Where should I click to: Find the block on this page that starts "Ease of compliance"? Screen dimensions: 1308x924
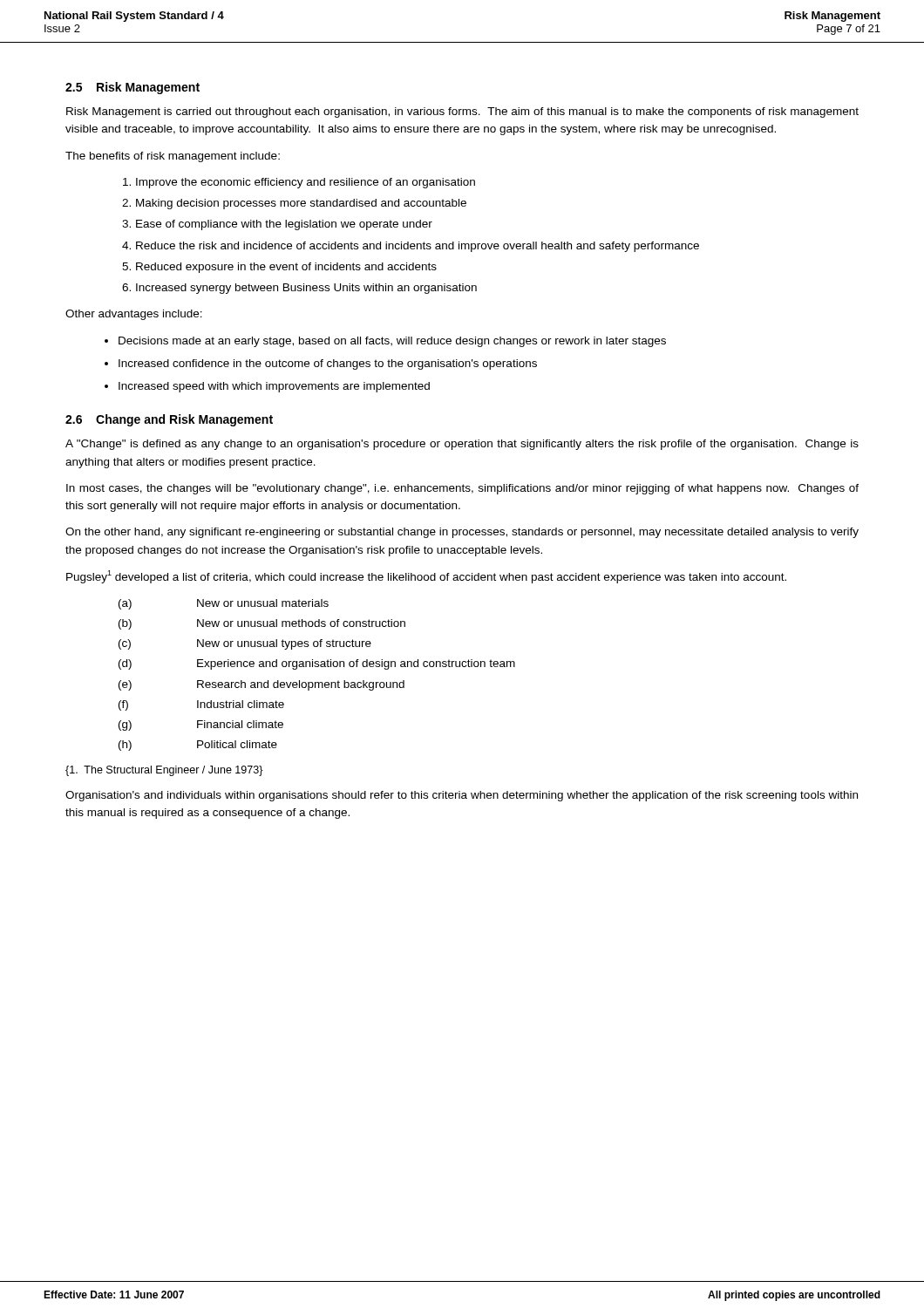pos(284,224)
